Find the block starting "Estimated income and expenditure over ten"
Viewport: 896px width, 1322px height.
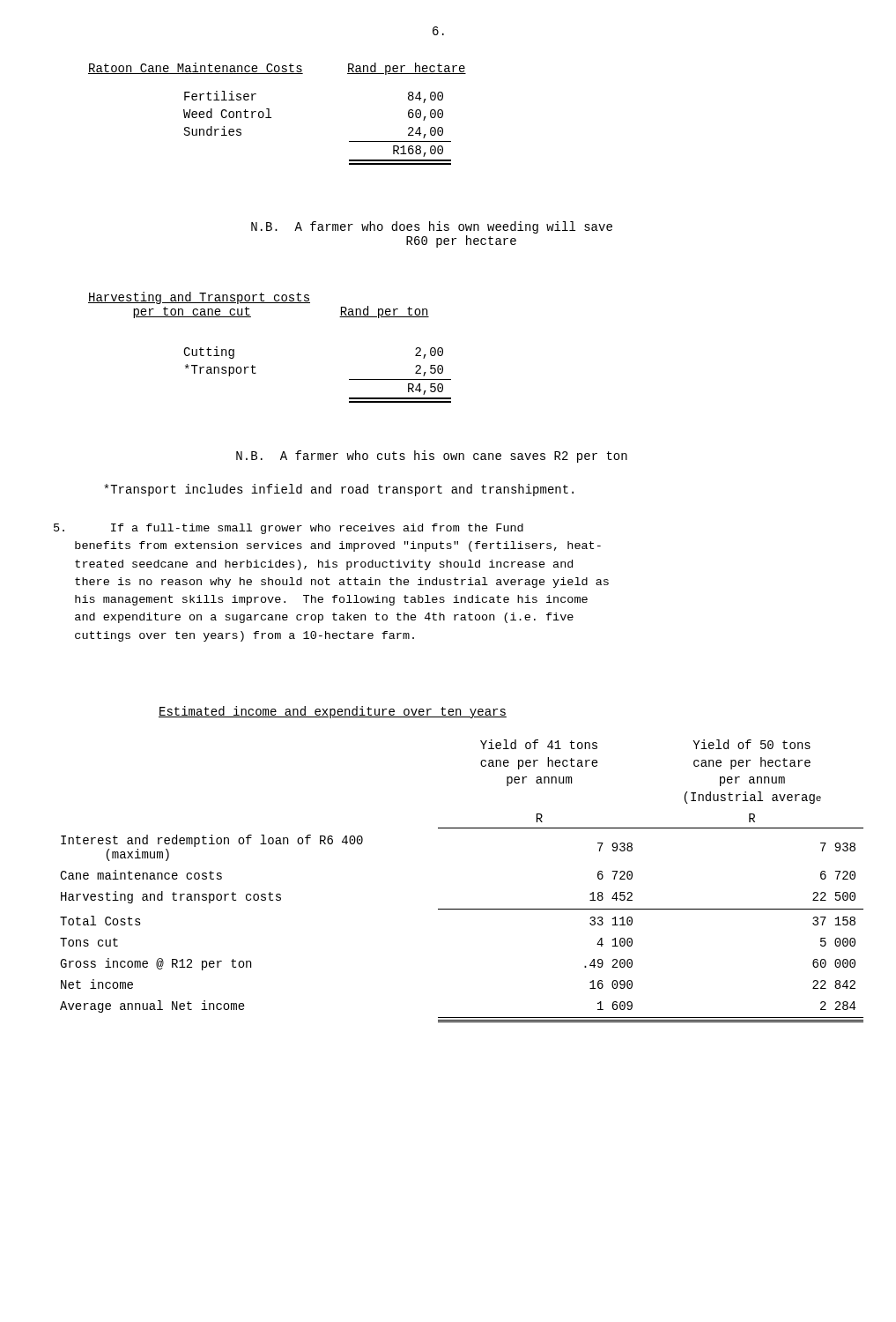pyautogui.click(x=333, y=712)
